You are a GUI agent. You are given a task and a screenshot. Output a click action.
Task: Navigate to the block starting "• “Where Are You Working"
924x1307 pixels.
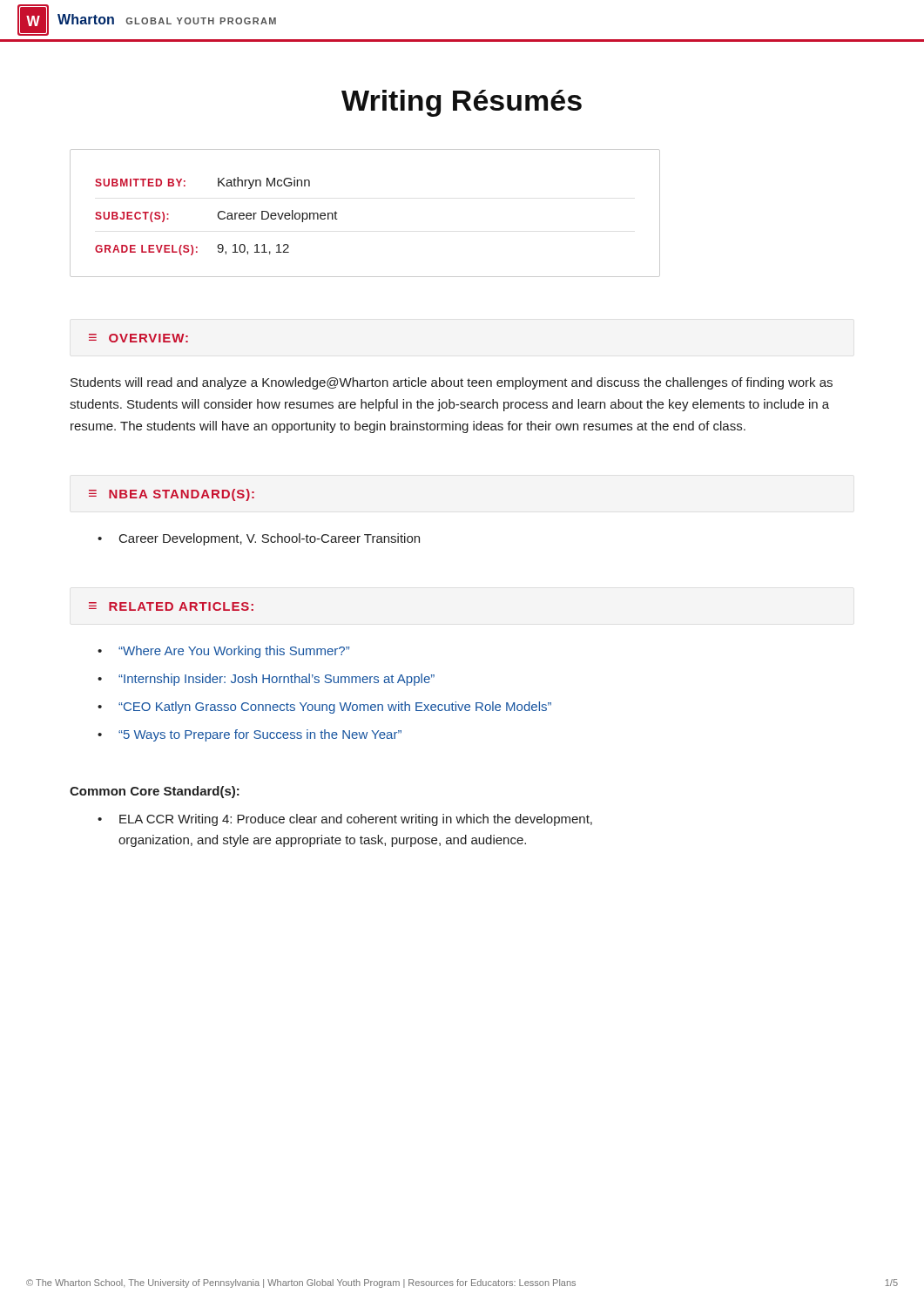coord(224,651)
